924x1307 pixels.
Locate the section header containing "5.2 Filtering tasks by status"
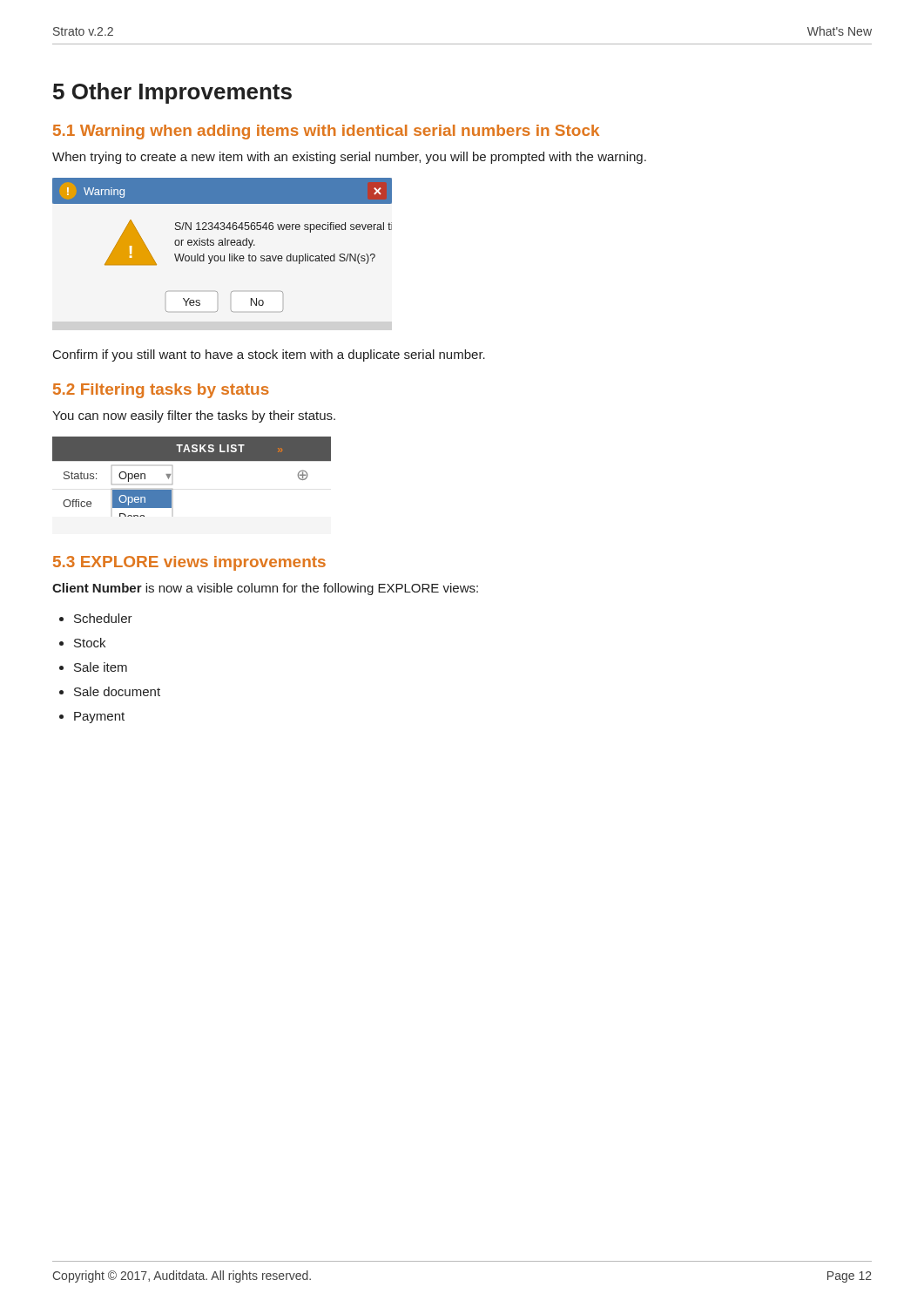coord(161,389)
